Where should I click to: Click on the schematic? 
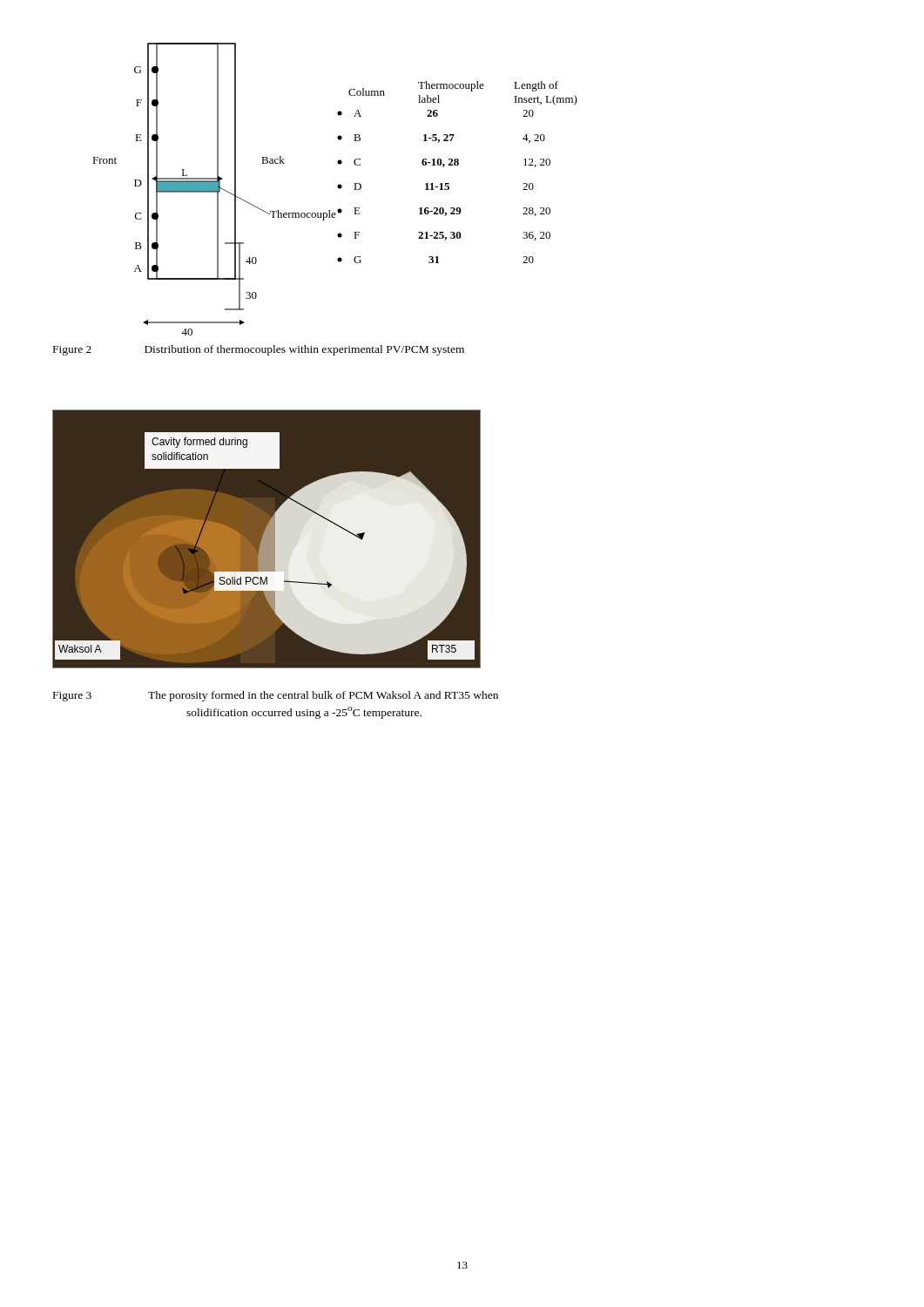click(357, 181)
